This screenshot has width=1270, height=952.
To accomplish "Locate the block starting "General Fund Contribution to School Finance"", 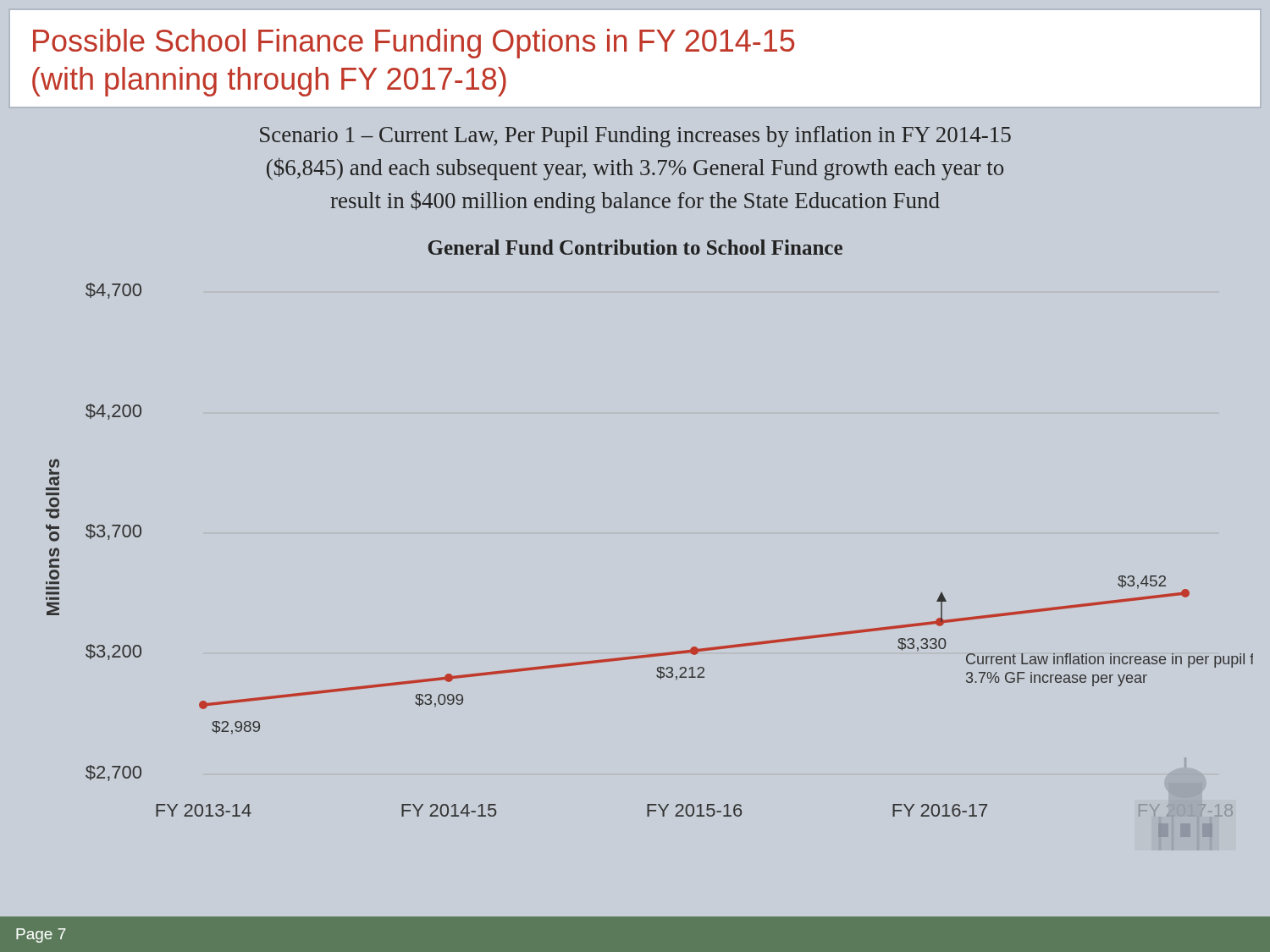I will click(635, 248).
